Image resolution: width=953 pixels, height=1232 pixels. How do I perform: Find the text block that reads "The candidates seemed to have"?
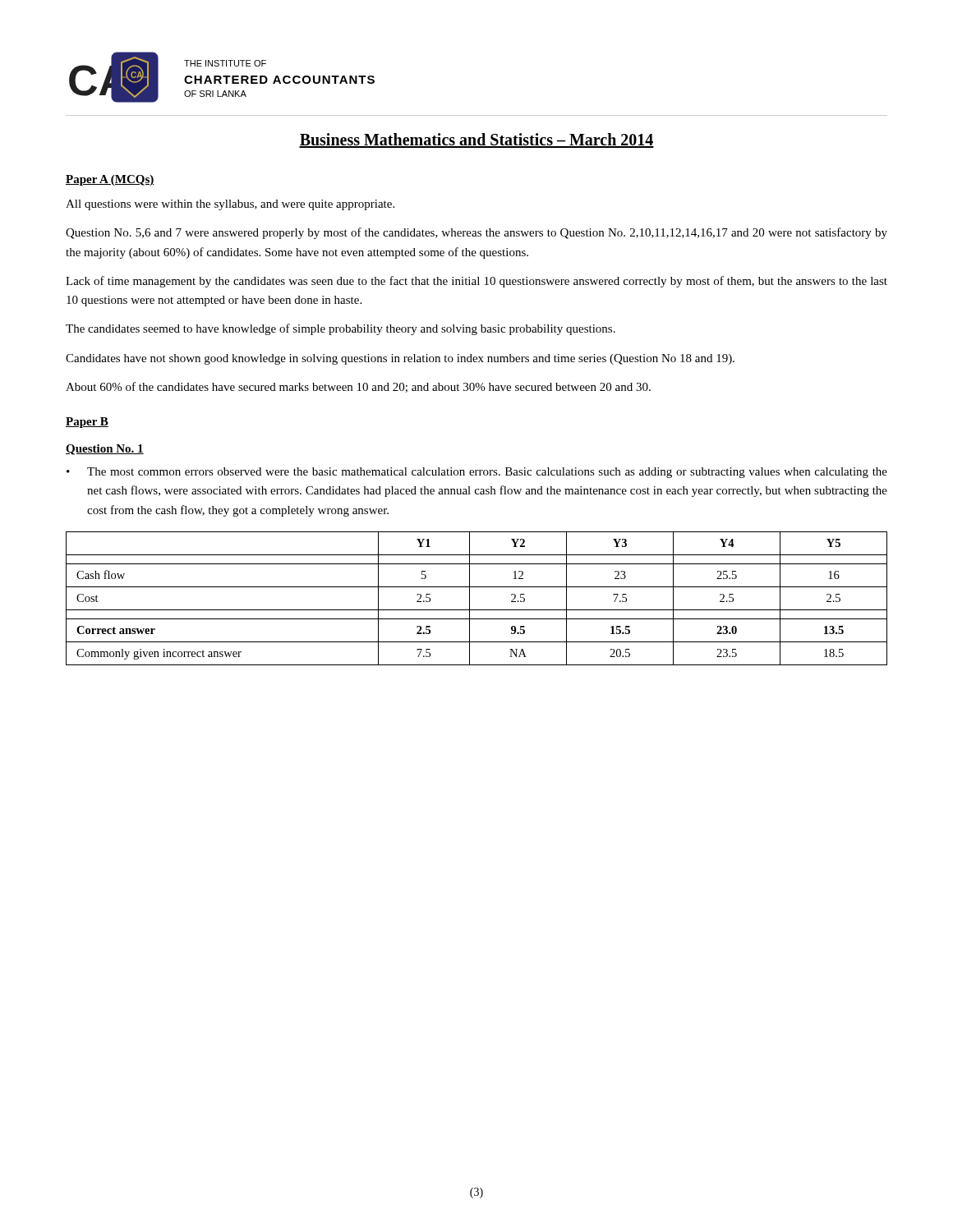tap(341, 329)
